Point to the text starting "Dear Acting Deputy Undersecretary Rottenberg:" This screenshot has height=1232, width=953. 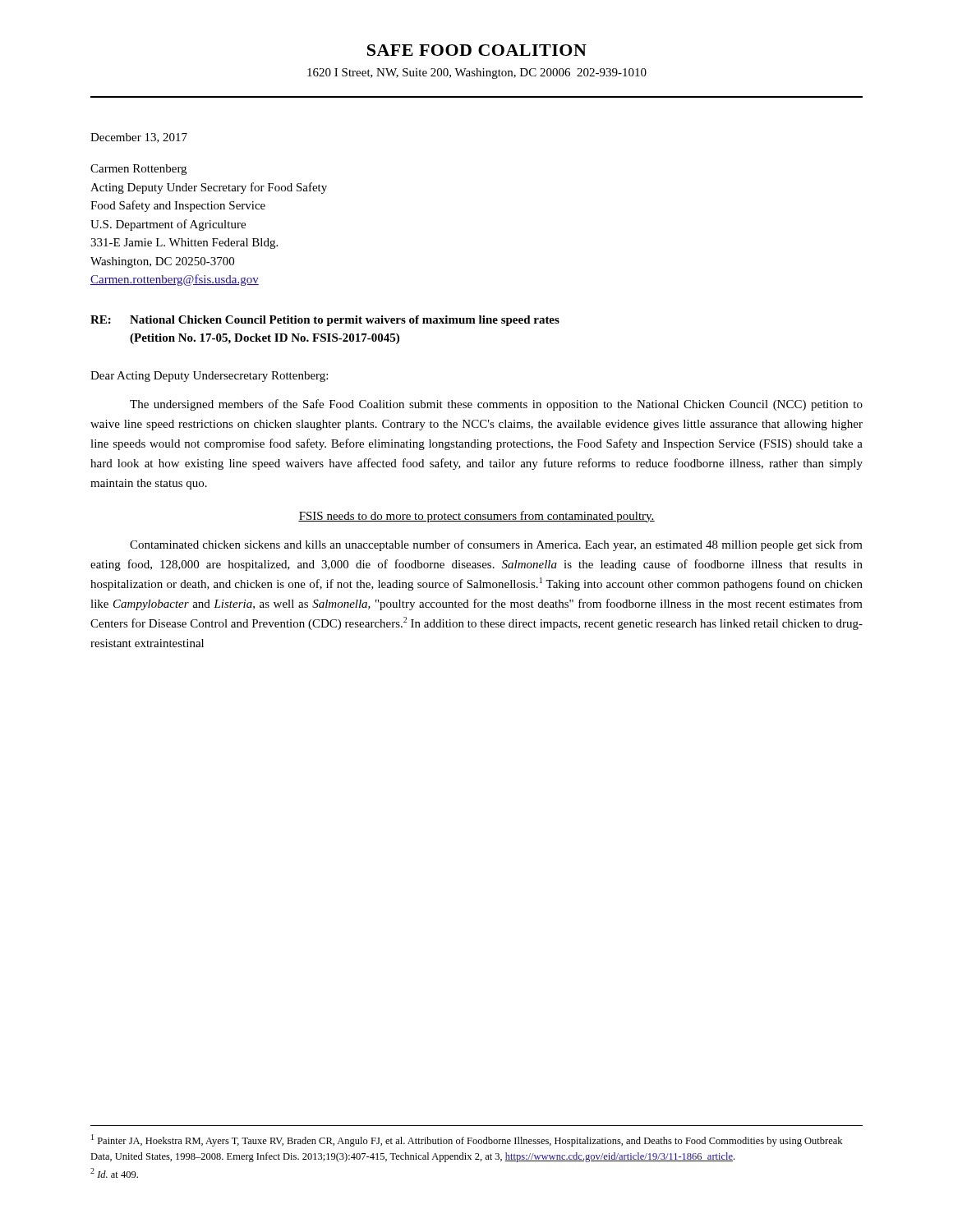210,375
